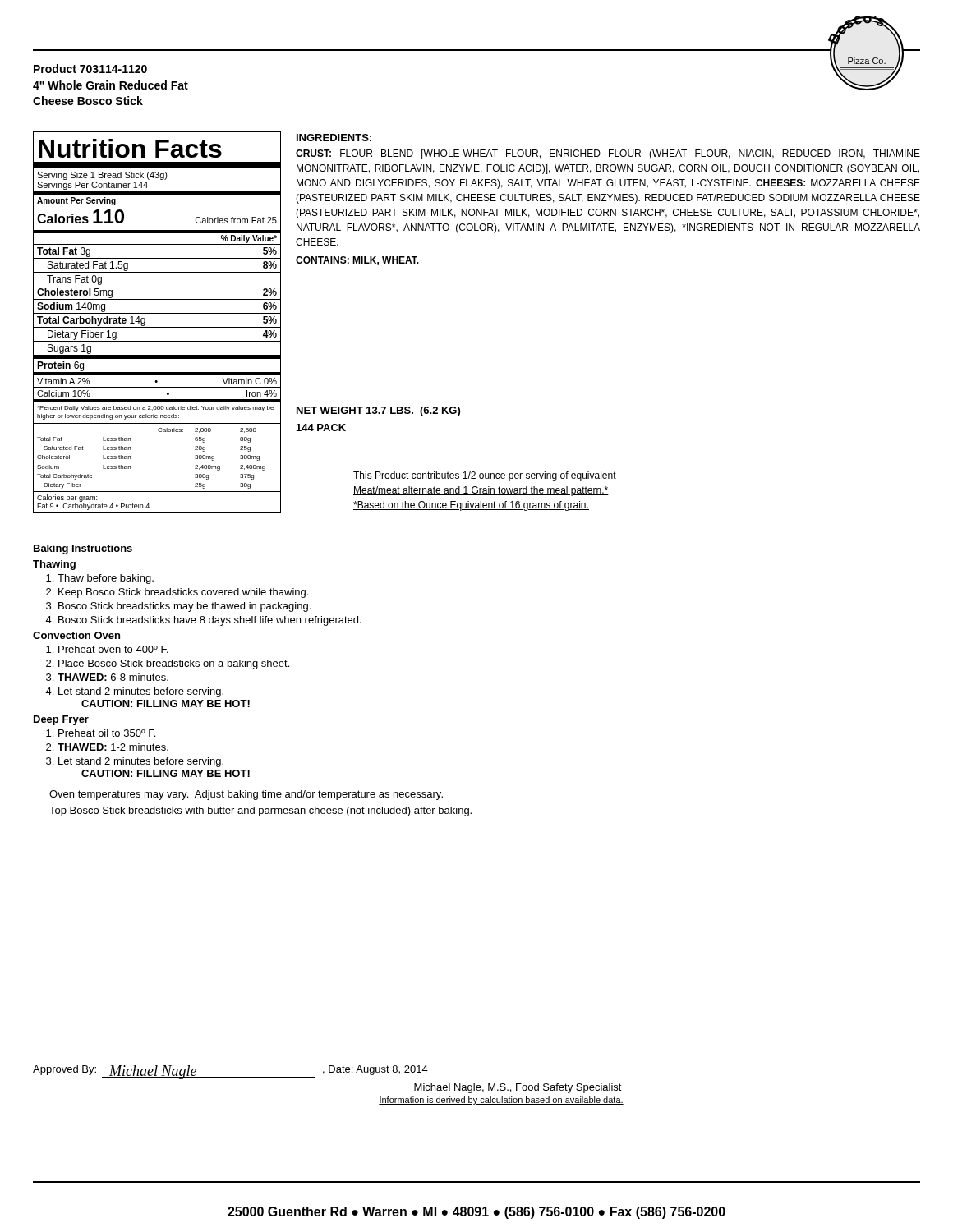This screenshot has height=1232, width=953.
Task: Point to the text starting "Thaw before baking."
Action: pos(106,578)
